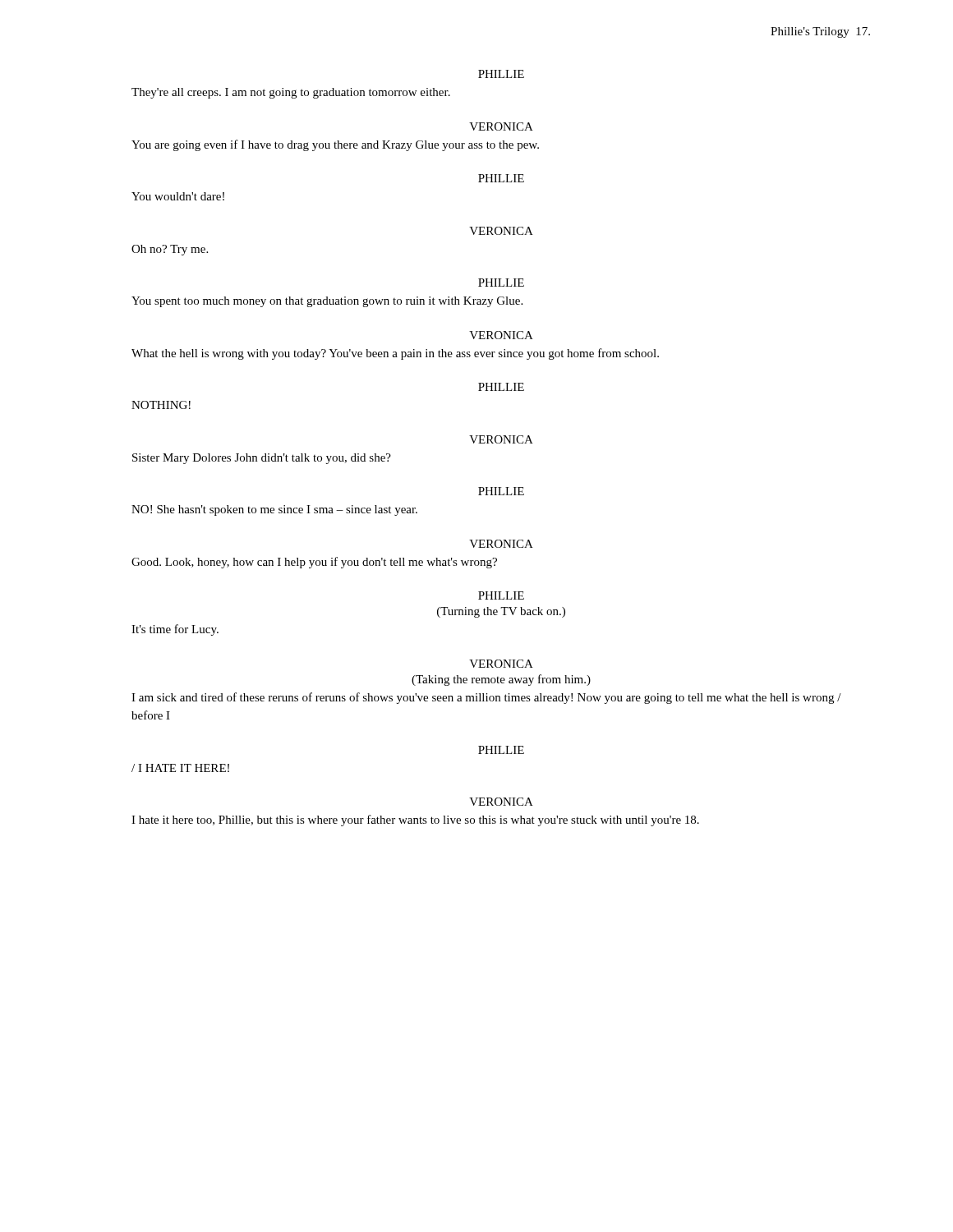Point to the text starting "They're all creeps. I am not going to"
This screenshot has width=953, height=1232.
coord(291,92)
